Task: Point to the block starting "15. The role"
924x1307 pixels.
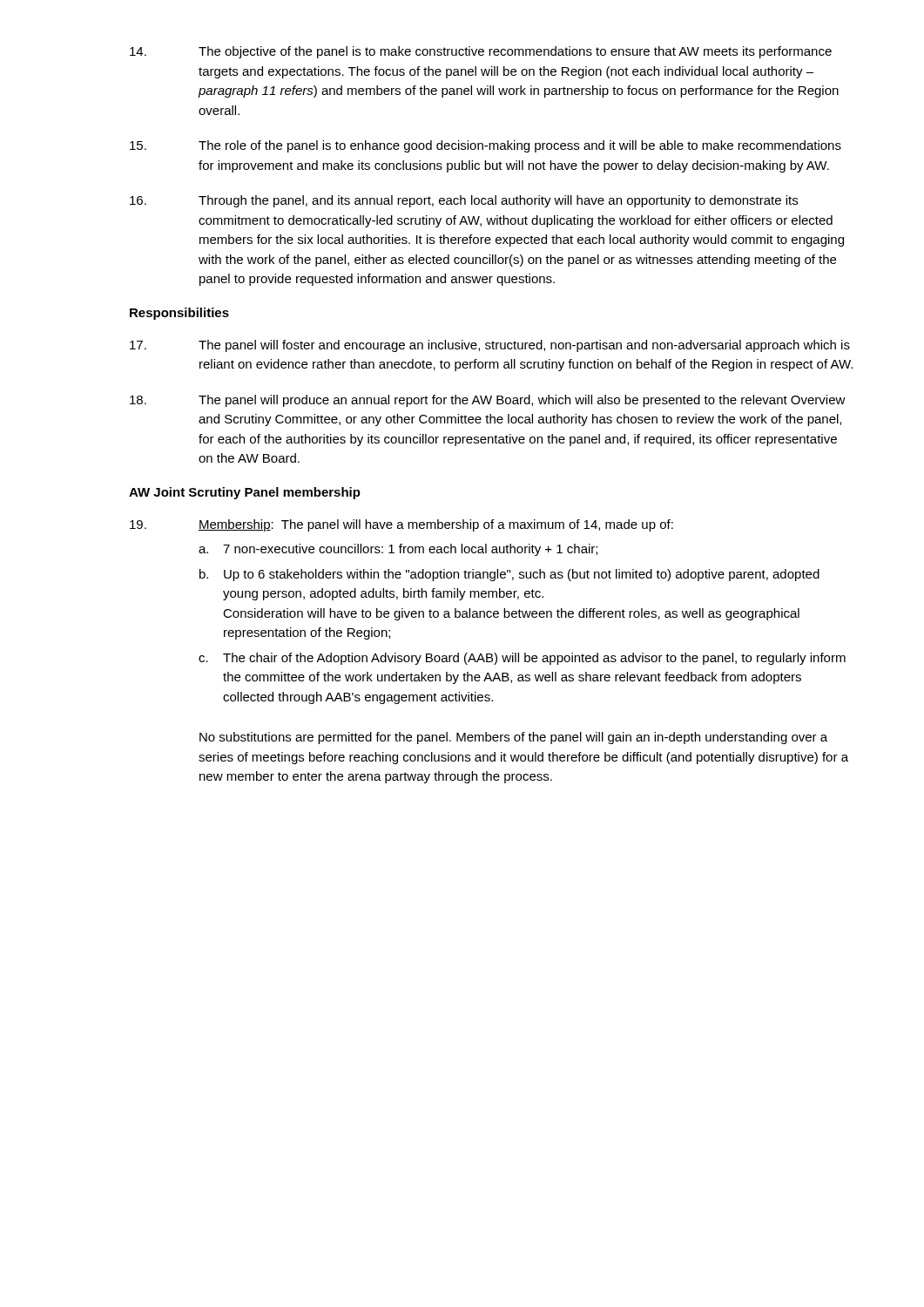Action: (x=492, y=156)
